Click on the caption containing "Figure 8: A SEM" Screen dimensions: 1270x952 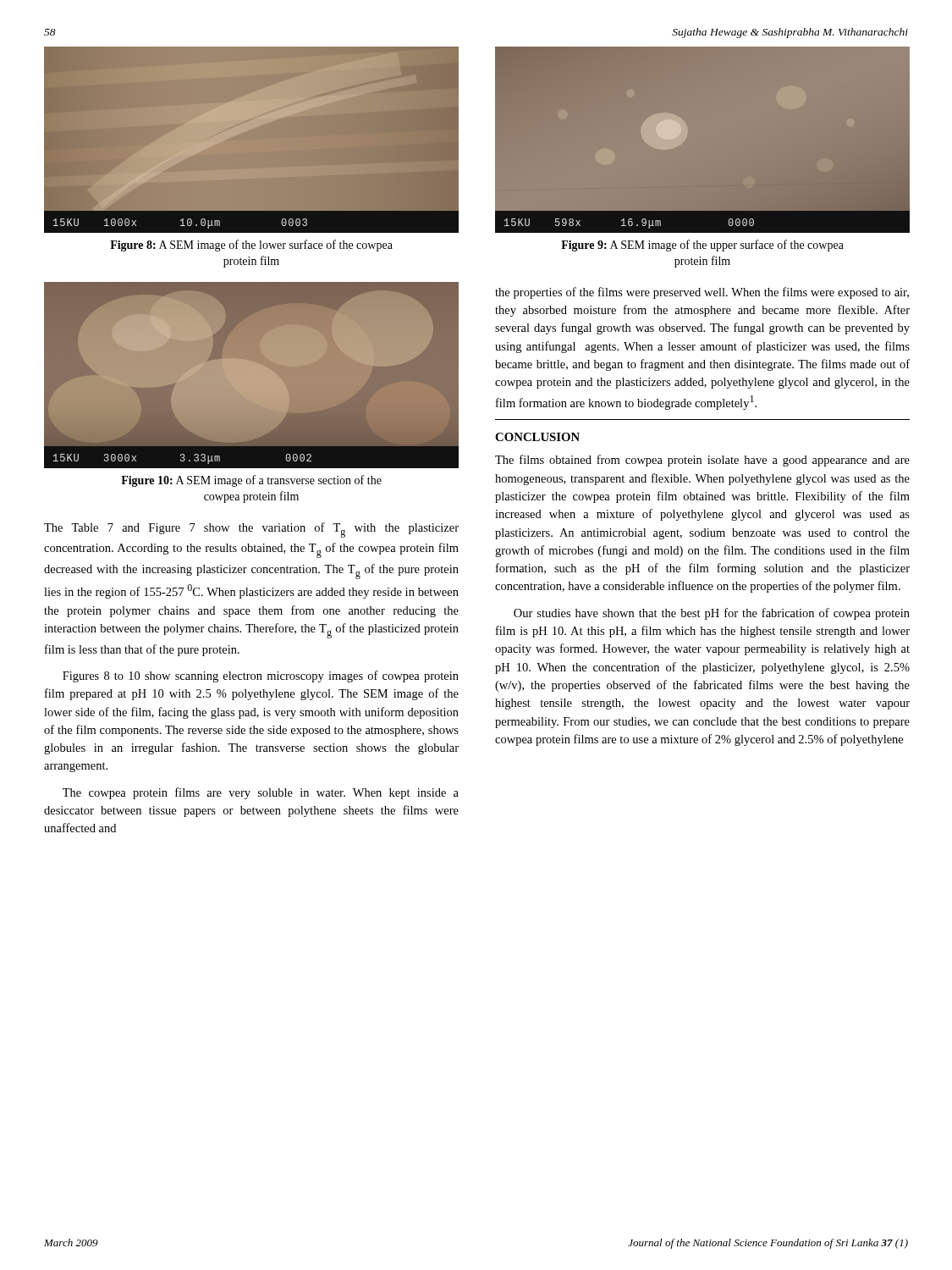pyautogui.click(x=251, y=253)
